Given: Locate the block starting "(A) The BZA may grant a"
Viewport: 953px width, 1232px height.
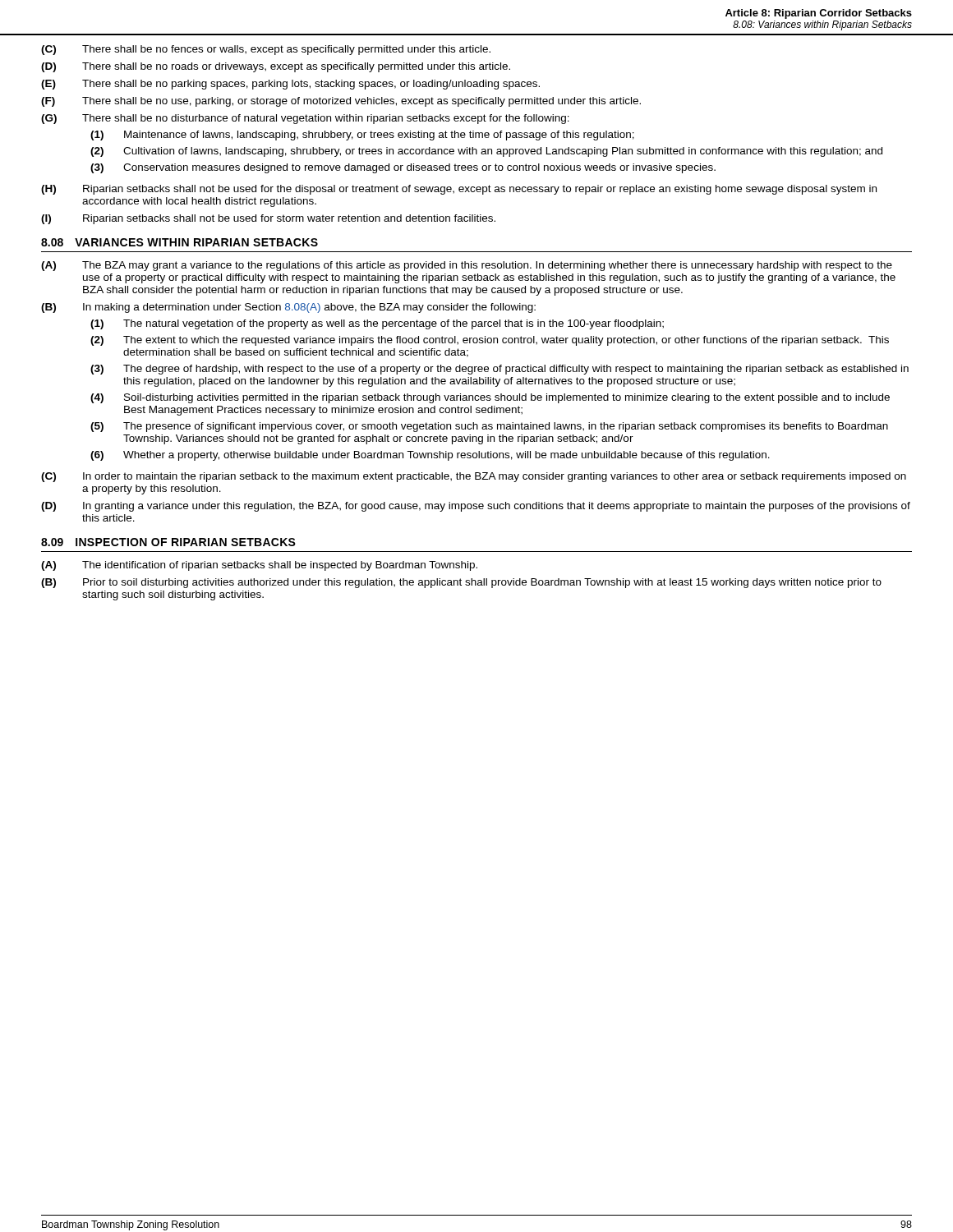Looking at the screenshot, I should tap(476, 277).
